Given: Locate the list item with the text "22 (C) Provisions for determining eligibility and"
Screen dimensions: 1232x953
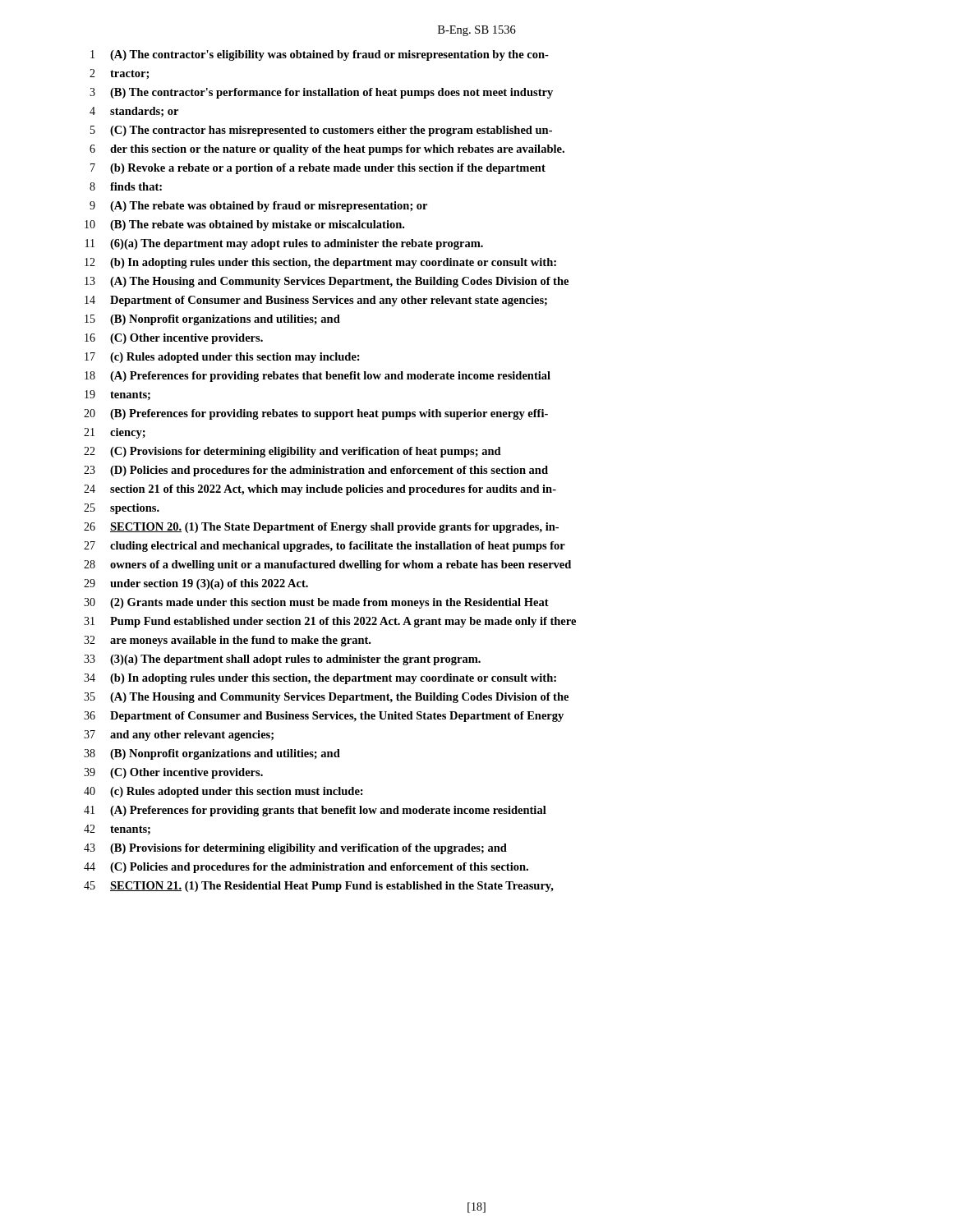Looking at the screenshot, I should [476, 451].
